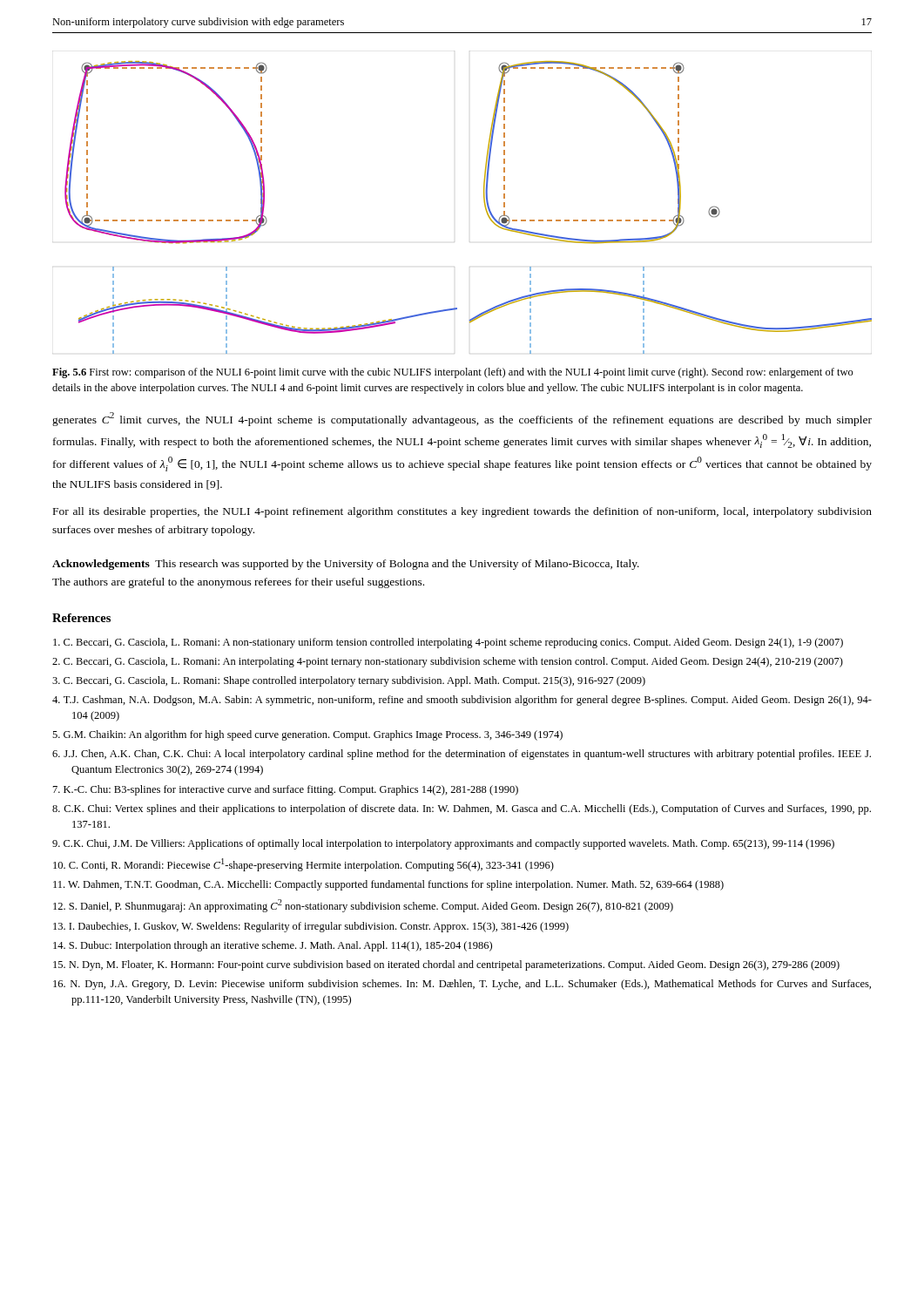Locate the list item containing "2. C. Beccari, G. Casciola, L. Romani: An"
Image resolution: width=924 pixels, height=1307 pixels.
click(x=448, y=661)
